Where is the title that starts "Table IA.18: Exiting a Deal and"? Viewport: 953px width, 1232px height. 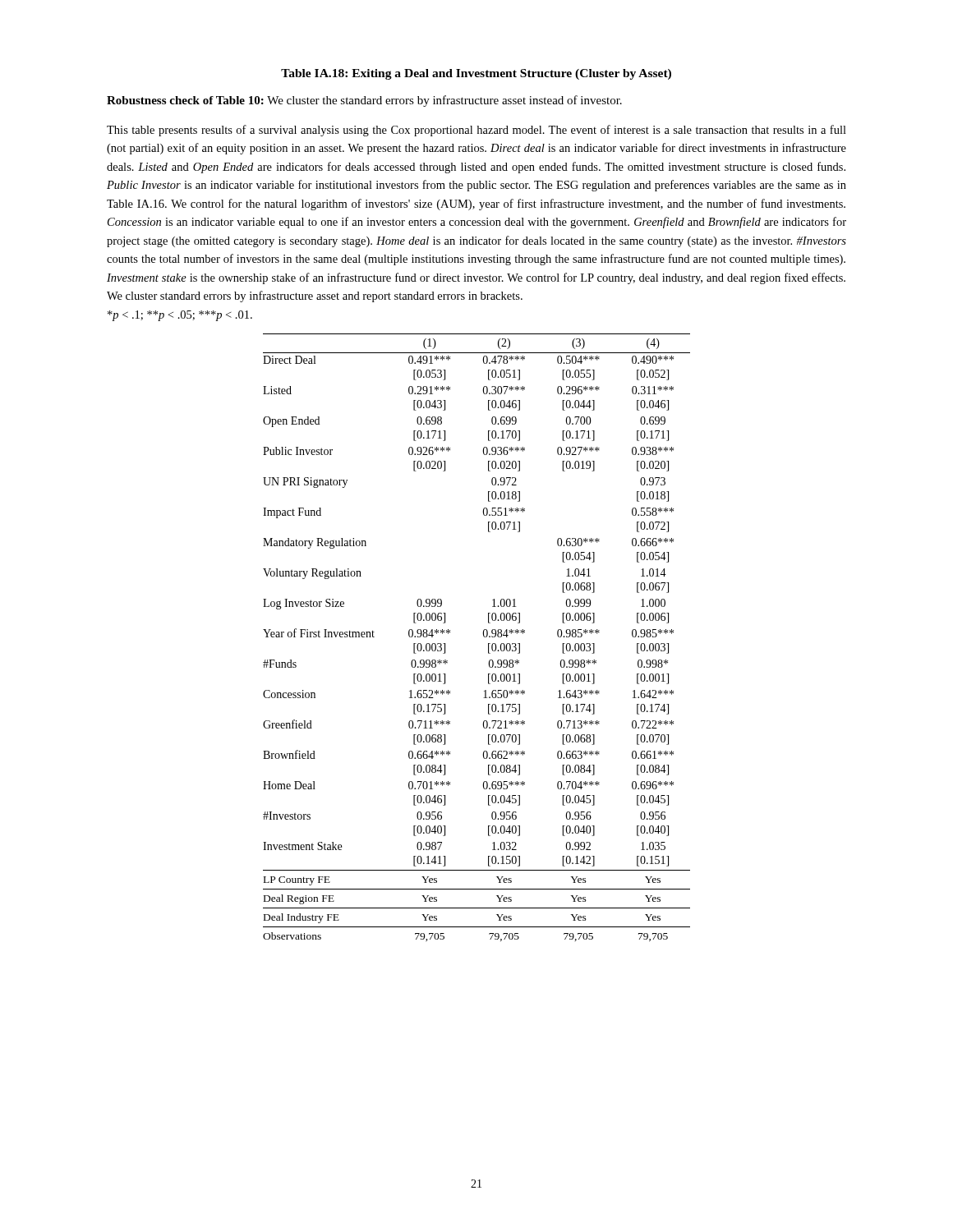pyautogui.click(x=476, y=73)
